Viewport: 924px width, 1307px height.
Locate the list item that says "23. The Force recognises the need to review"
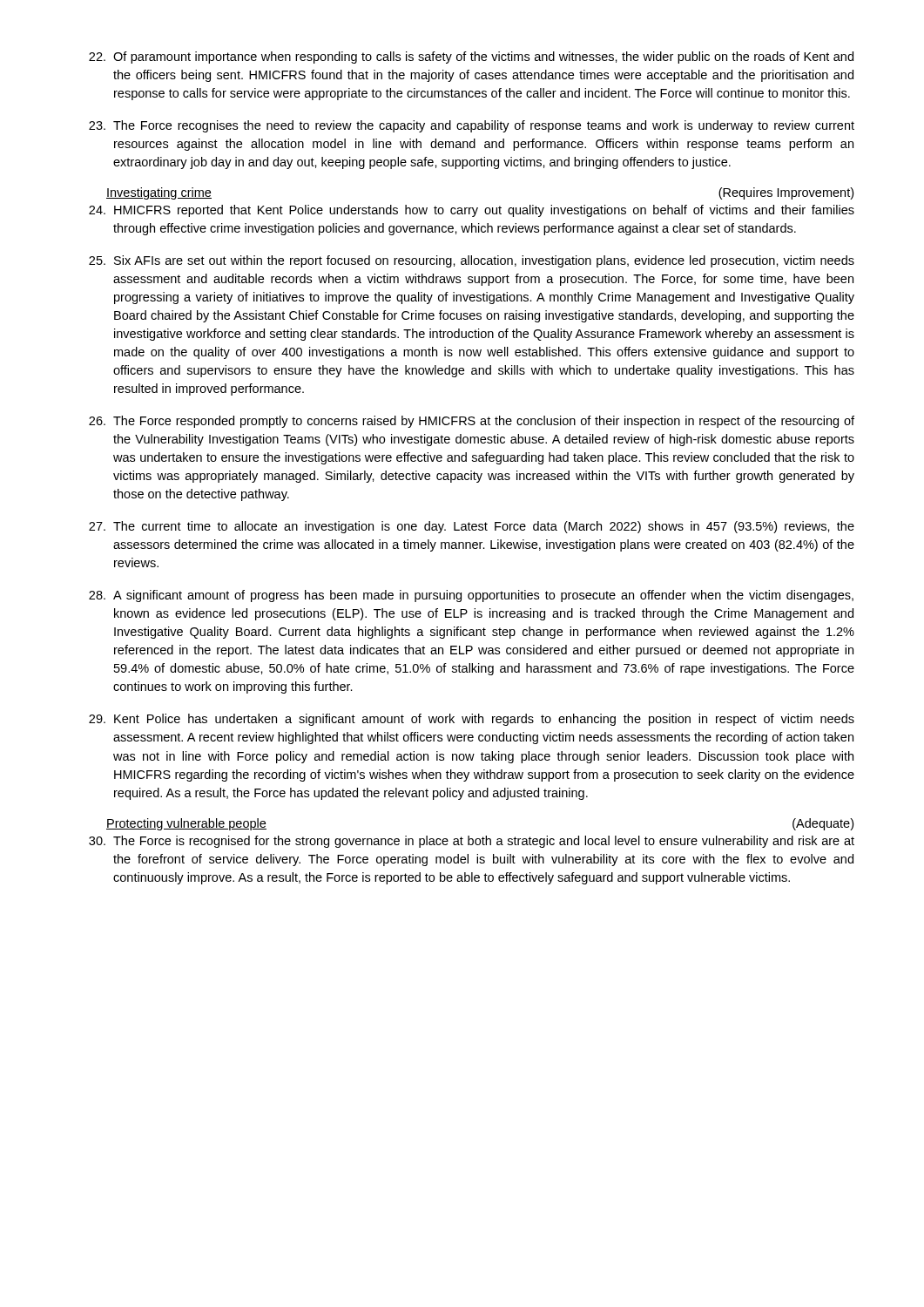[x=462, y=144]
